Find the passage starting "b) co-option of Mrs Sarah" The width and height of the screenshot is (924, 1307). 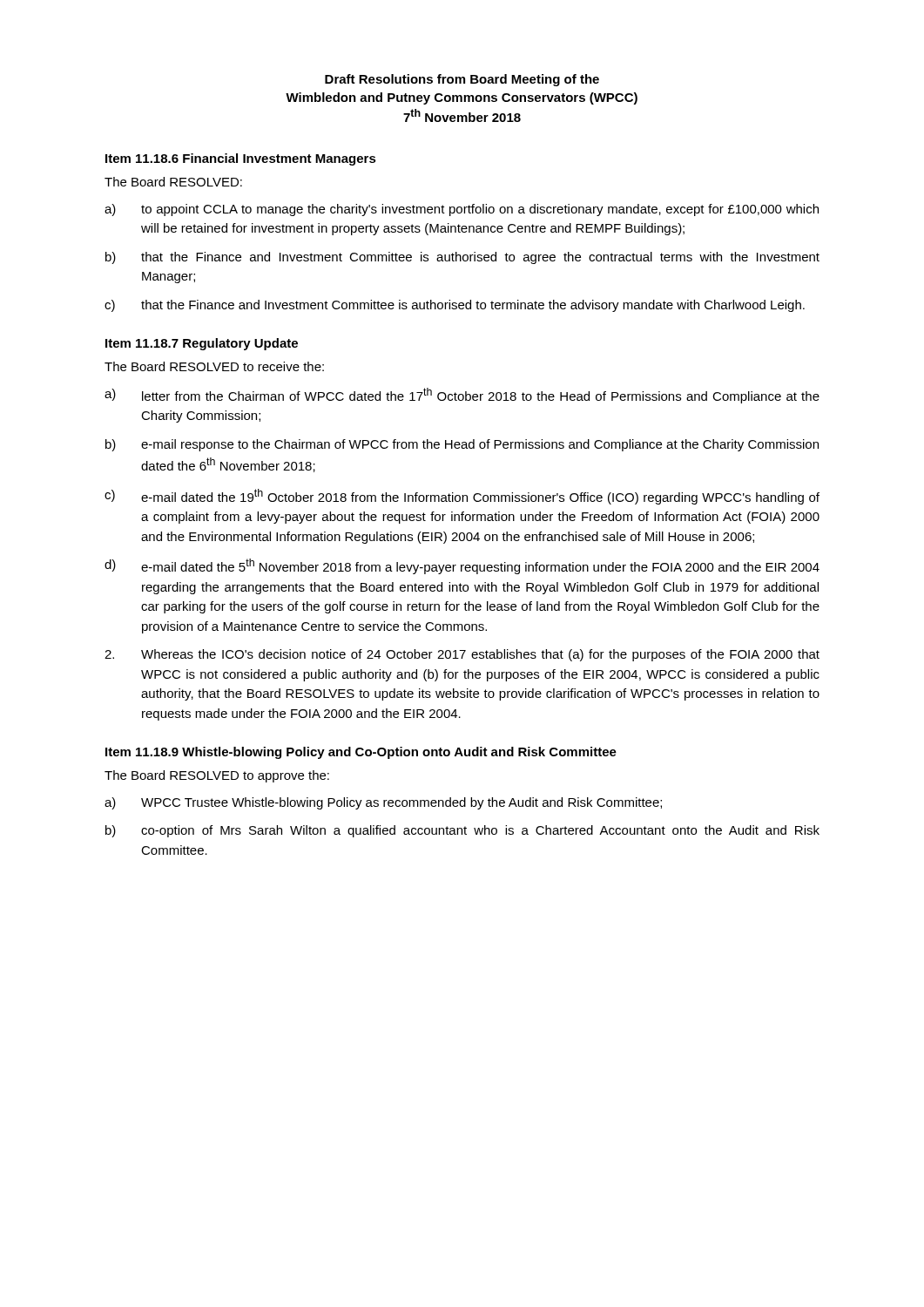coord(462,840)
